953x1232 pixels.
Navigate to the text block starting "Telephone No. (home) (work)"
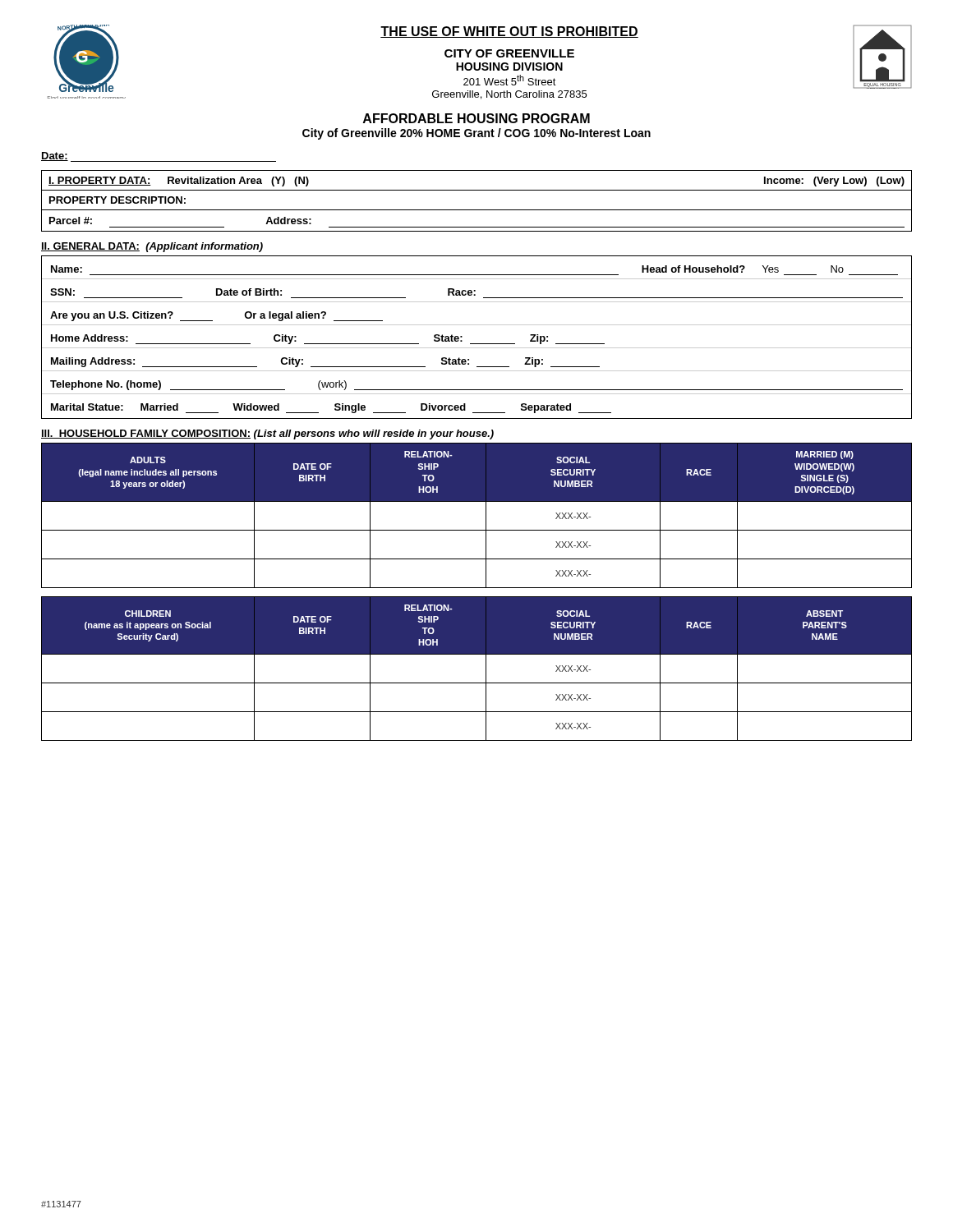point(476,383)
